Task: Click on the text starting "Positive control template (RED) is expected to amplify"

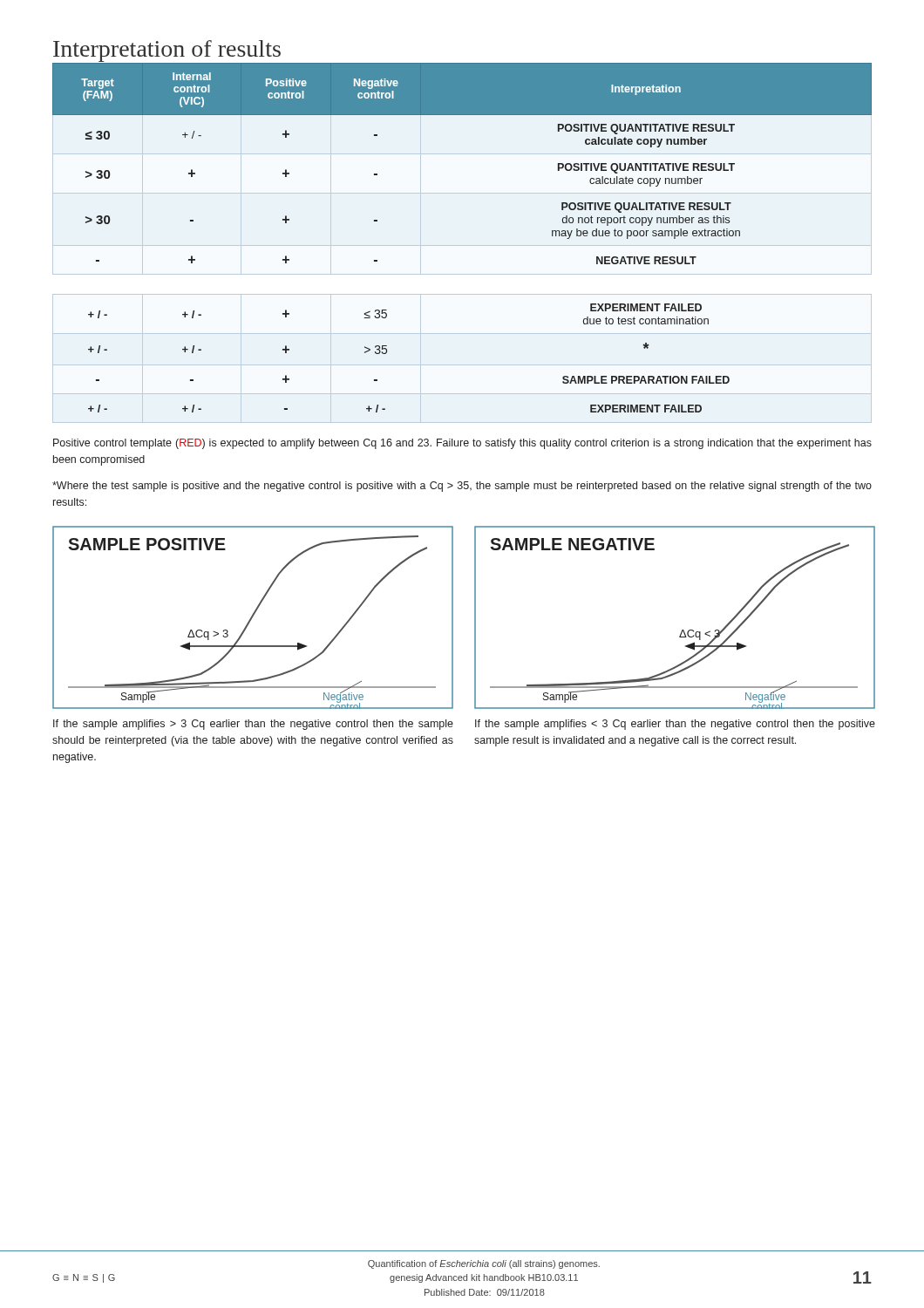Action: (462, 452)
